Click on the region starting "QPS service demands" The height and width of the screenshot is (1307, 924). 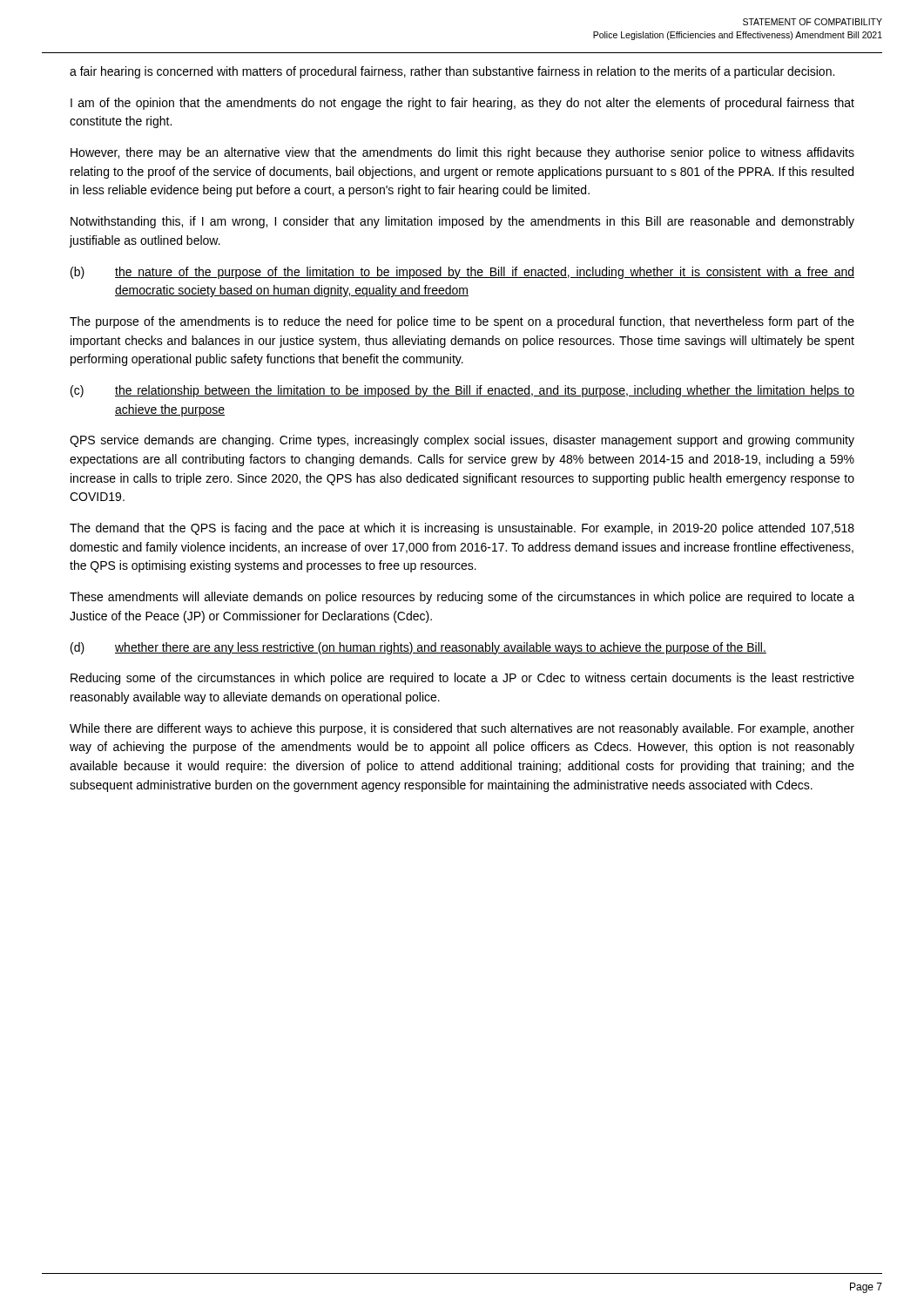(462, 469)
